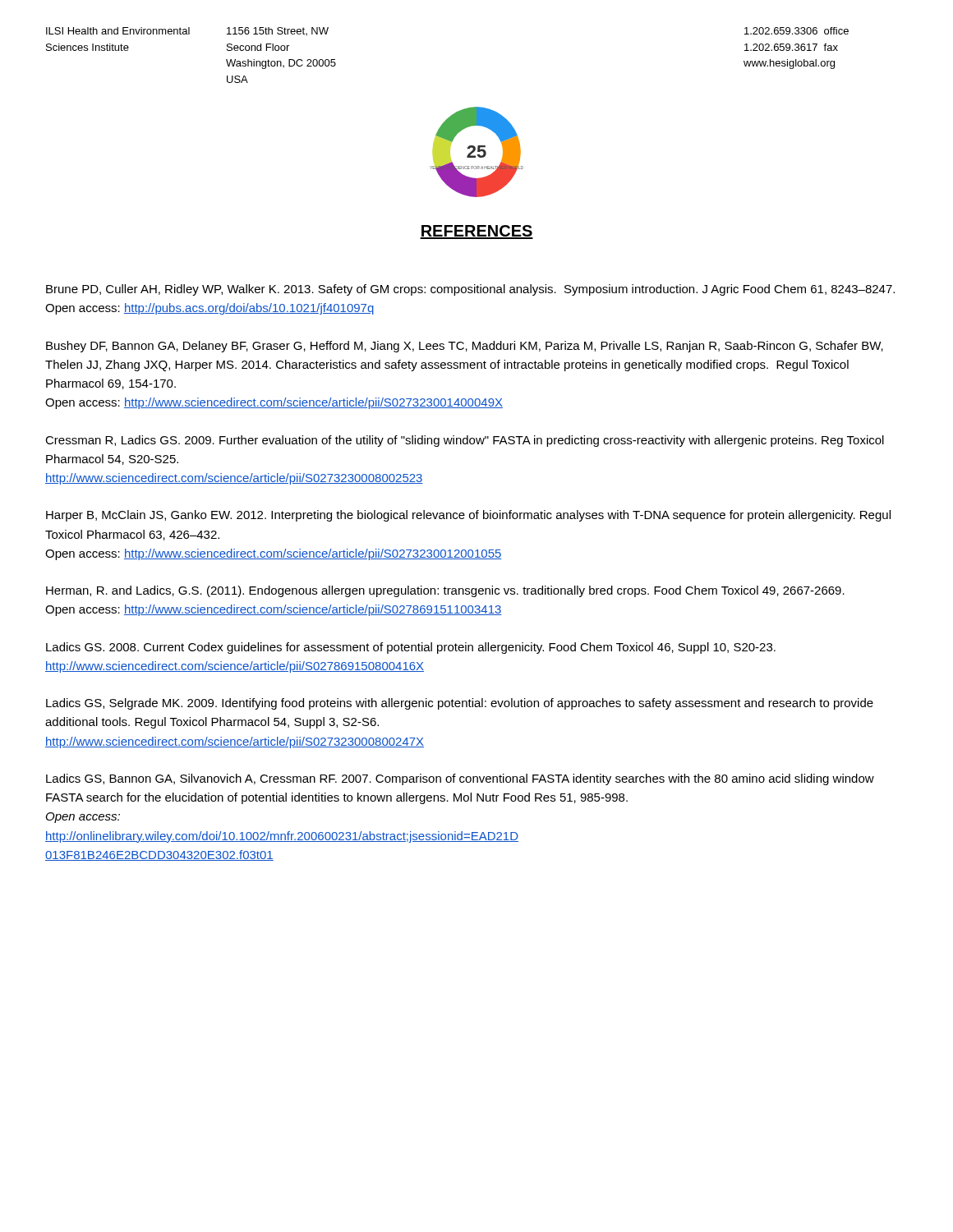Locate the text block starting "Ladics GS, Selgrade MK. 2009. Identifying"

(460, 704)
